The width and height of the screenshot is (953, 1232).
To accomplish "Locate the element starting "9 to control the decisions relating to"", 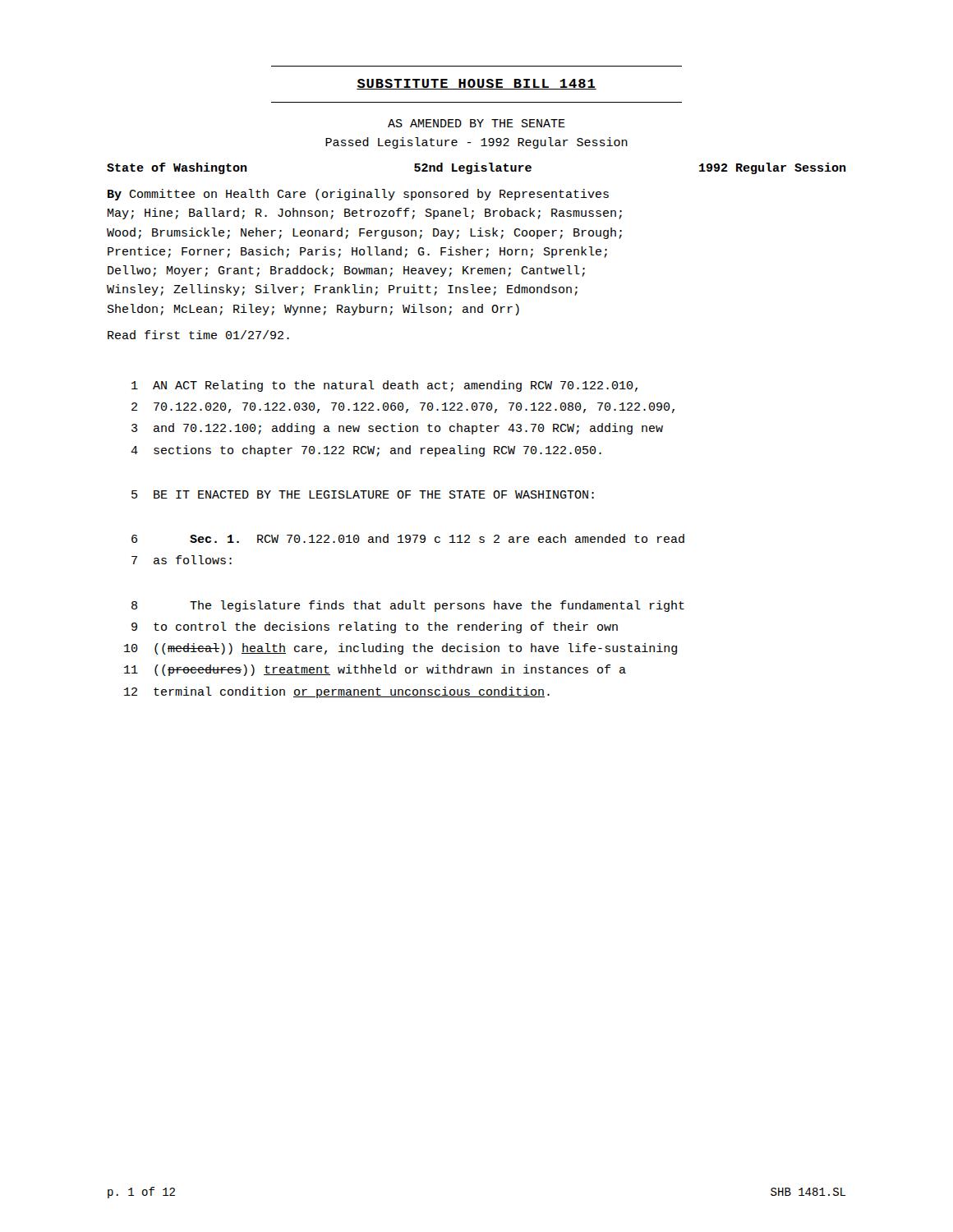I will [476, 628].
